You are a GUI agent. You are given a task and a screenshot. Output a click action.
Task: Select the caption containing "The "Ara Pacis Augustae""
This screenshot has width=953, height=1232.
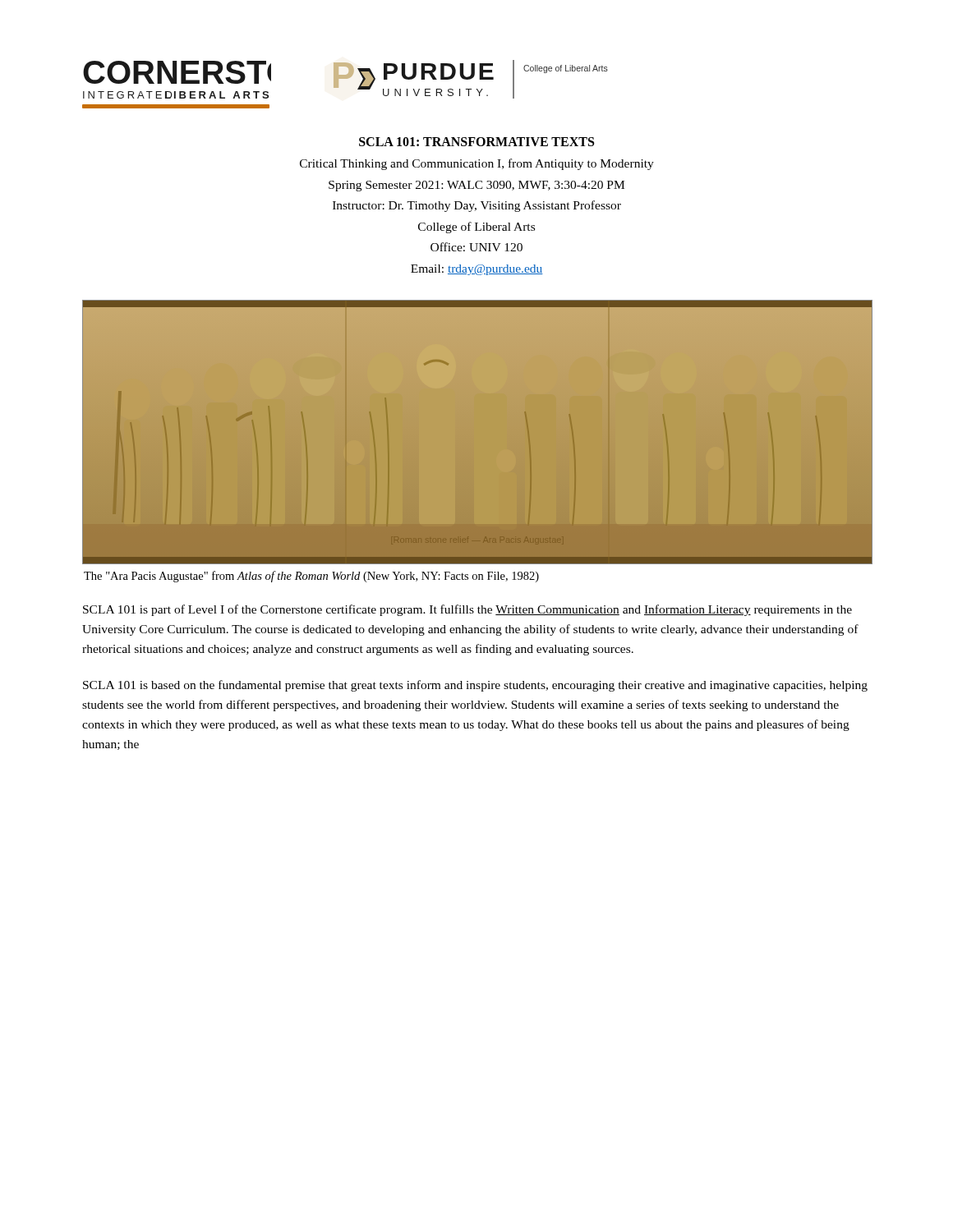[x=311, y=576]
